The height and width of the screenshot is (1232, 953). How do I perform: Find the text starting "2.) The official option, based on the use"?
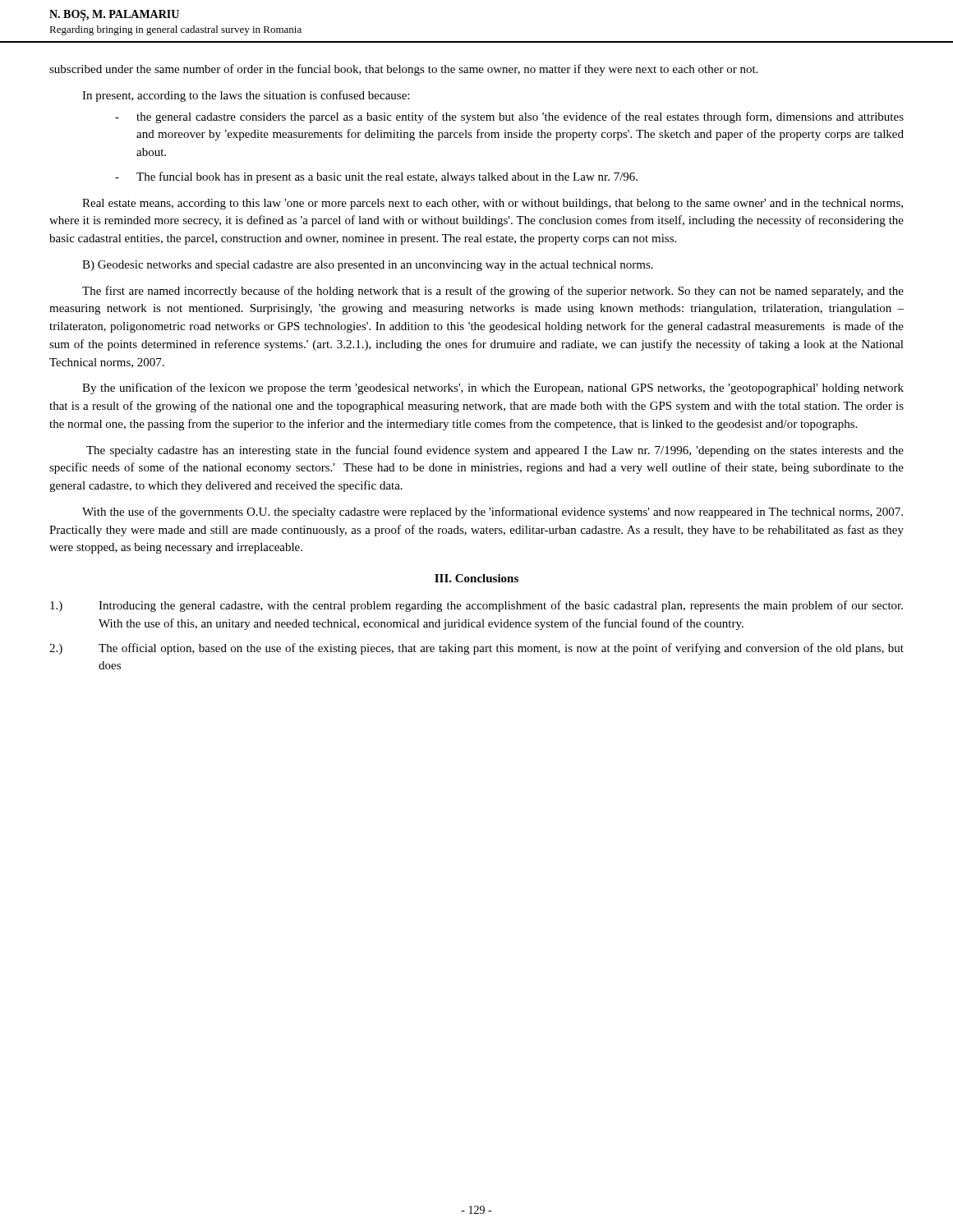point(476,657)
